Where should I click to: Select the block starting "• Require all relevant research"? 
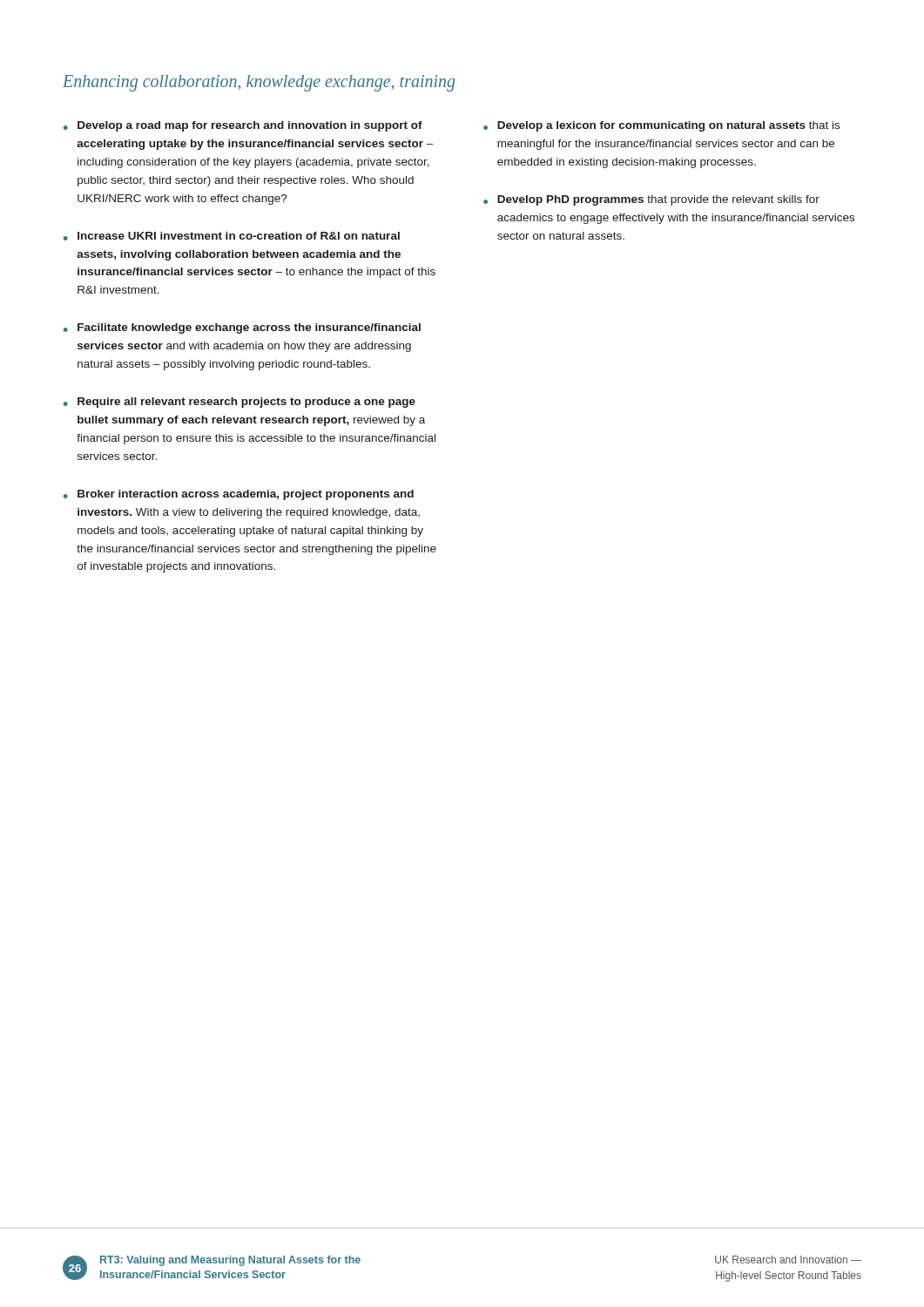pyautogui.click(x=252, y=429)
